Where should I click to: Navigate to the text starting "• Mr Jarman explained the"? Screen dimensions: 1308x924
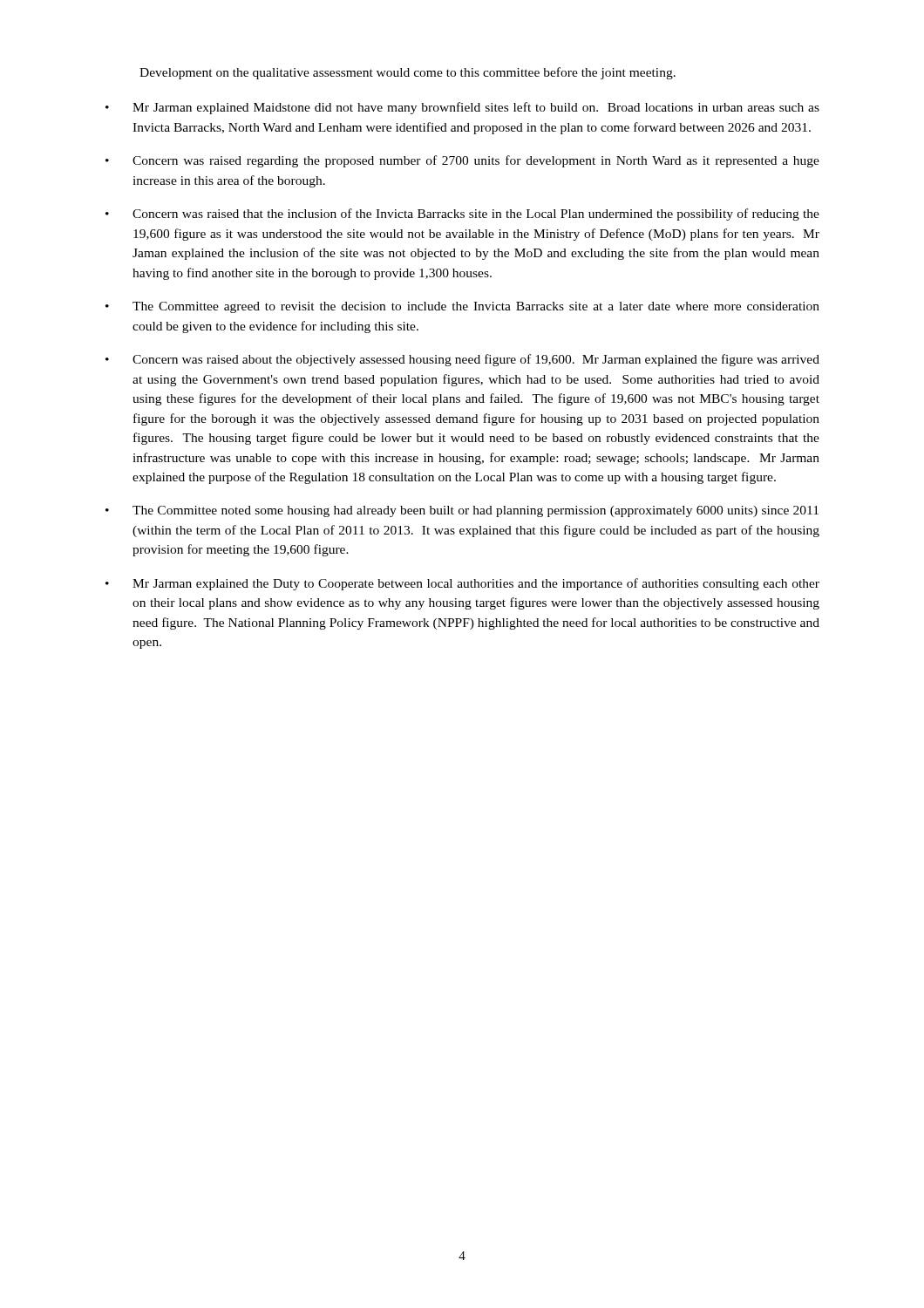(462, 613)
